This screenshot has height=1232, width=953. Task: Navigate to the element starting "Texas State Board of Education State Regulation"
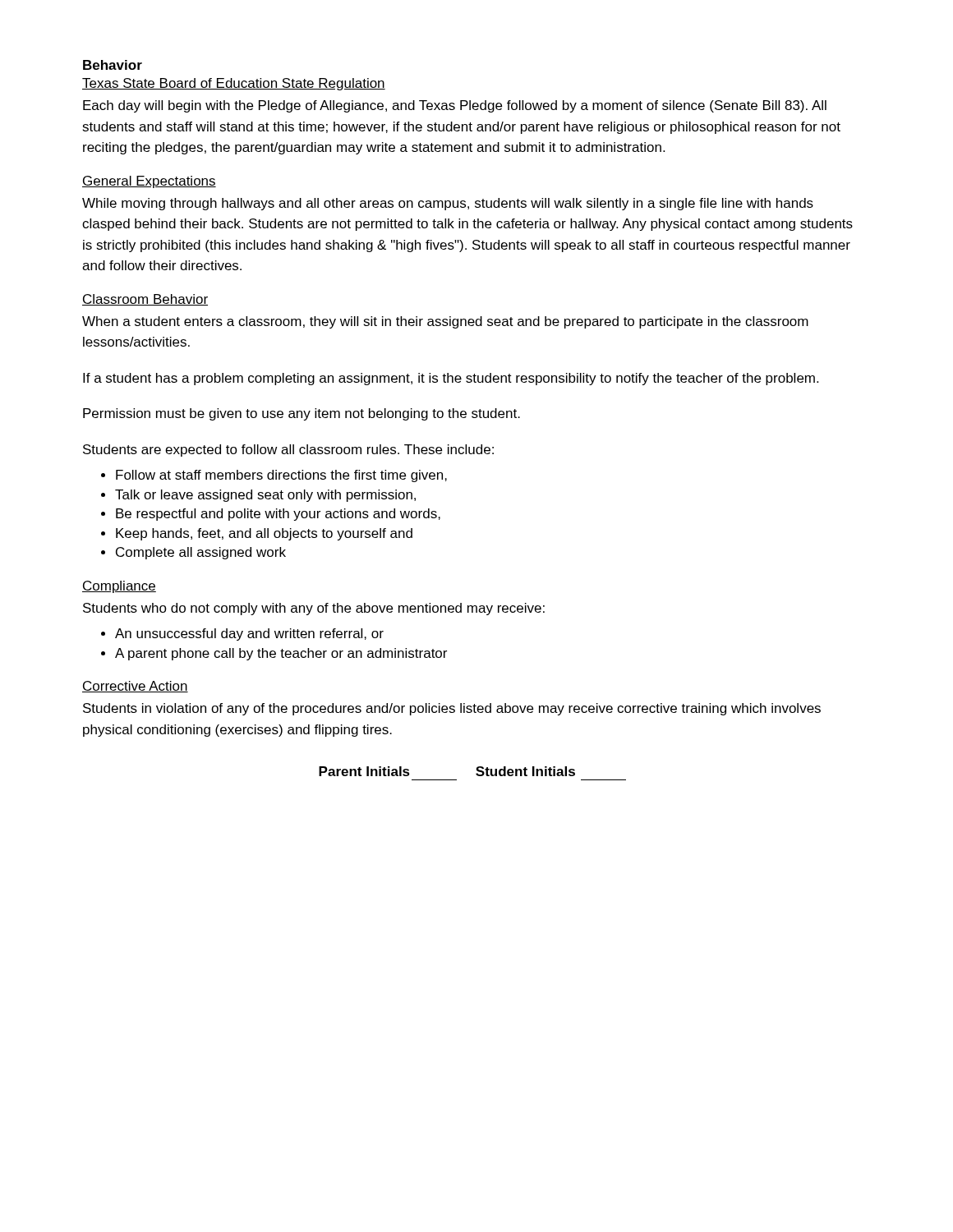click(234, 83)
